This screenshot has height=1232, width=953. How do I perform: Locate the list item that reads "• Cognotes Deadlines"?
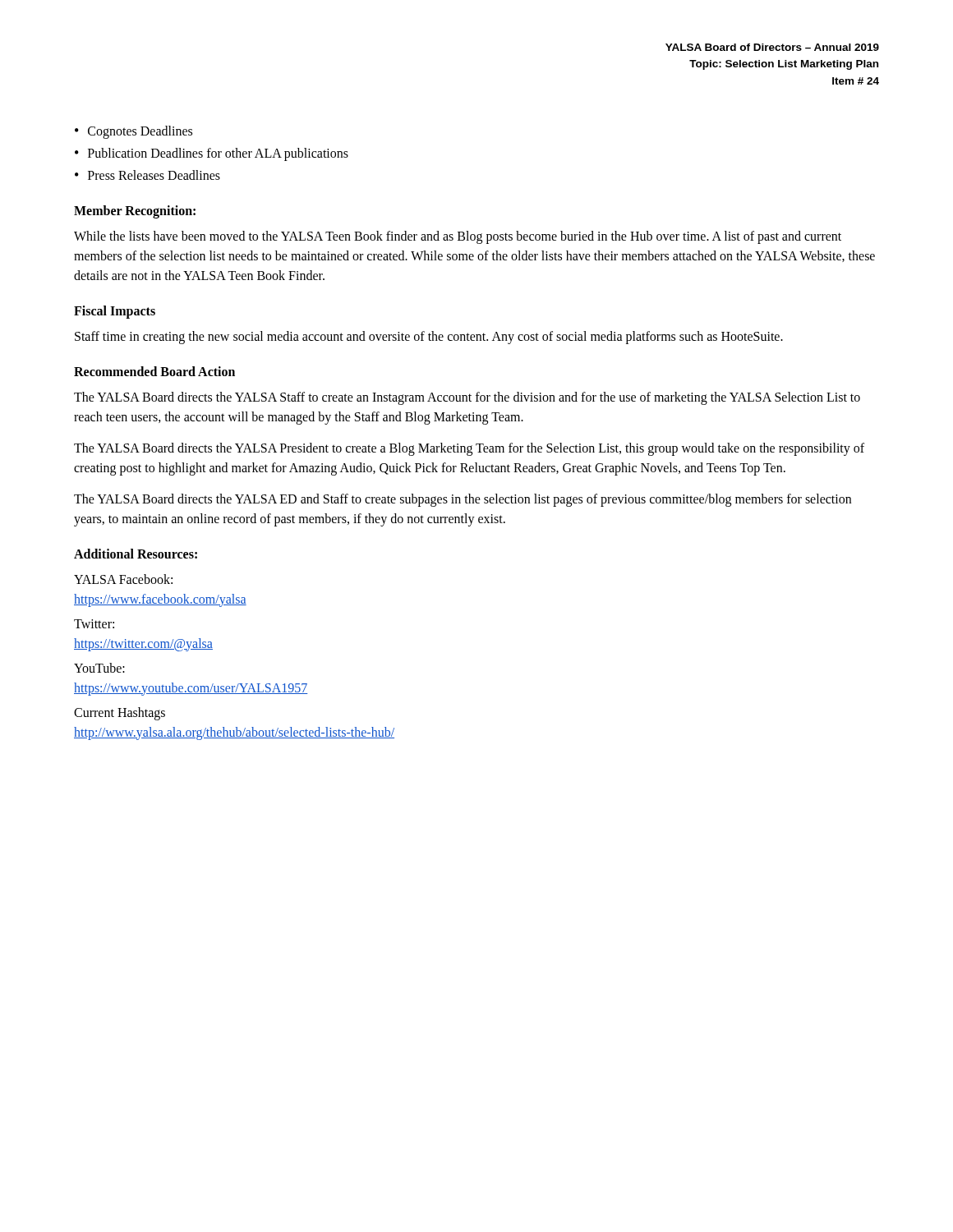(x=133, y=131)
